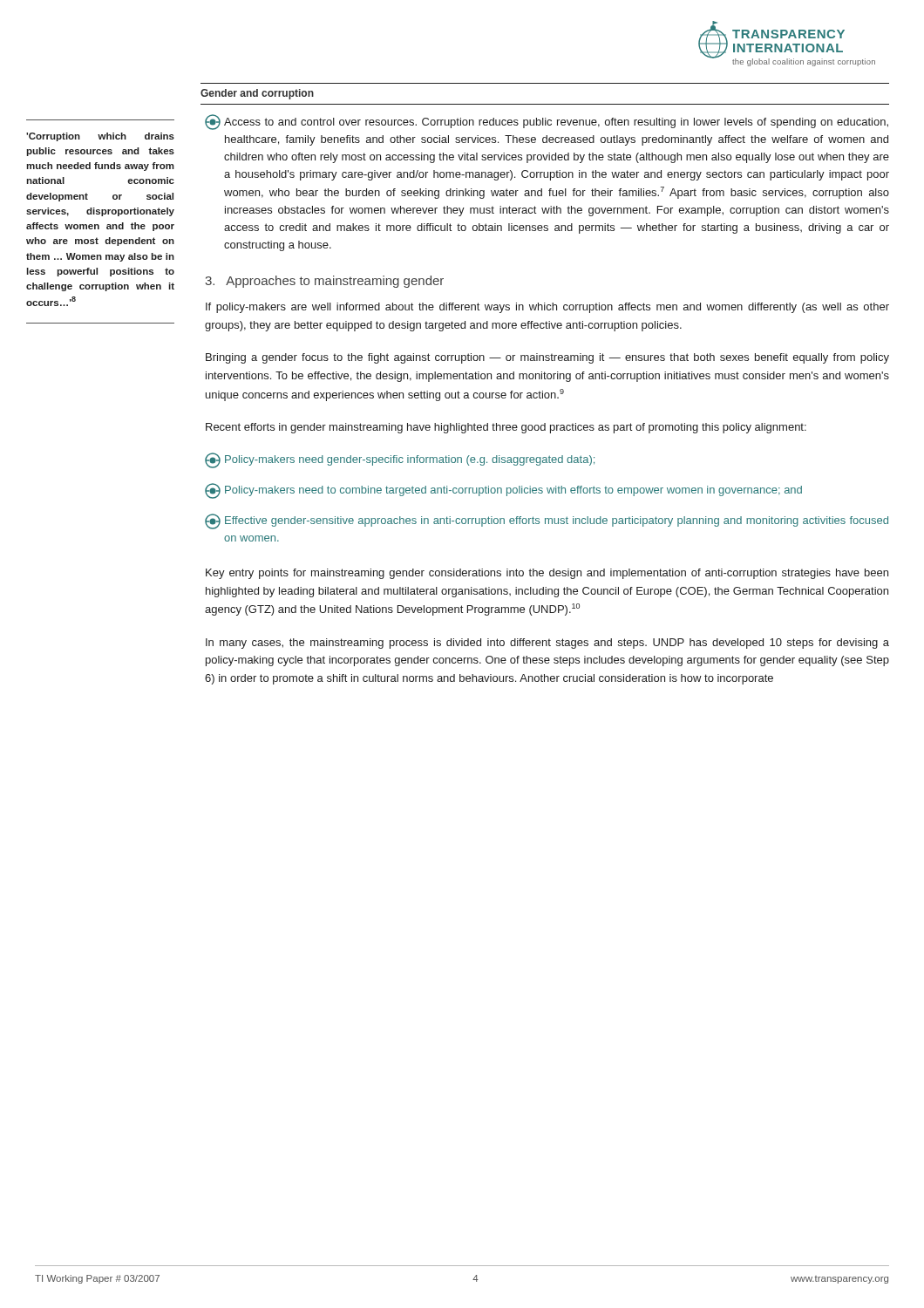
Task: Locate the region starting "Key entry points for"
Action: tap(547, 591)
